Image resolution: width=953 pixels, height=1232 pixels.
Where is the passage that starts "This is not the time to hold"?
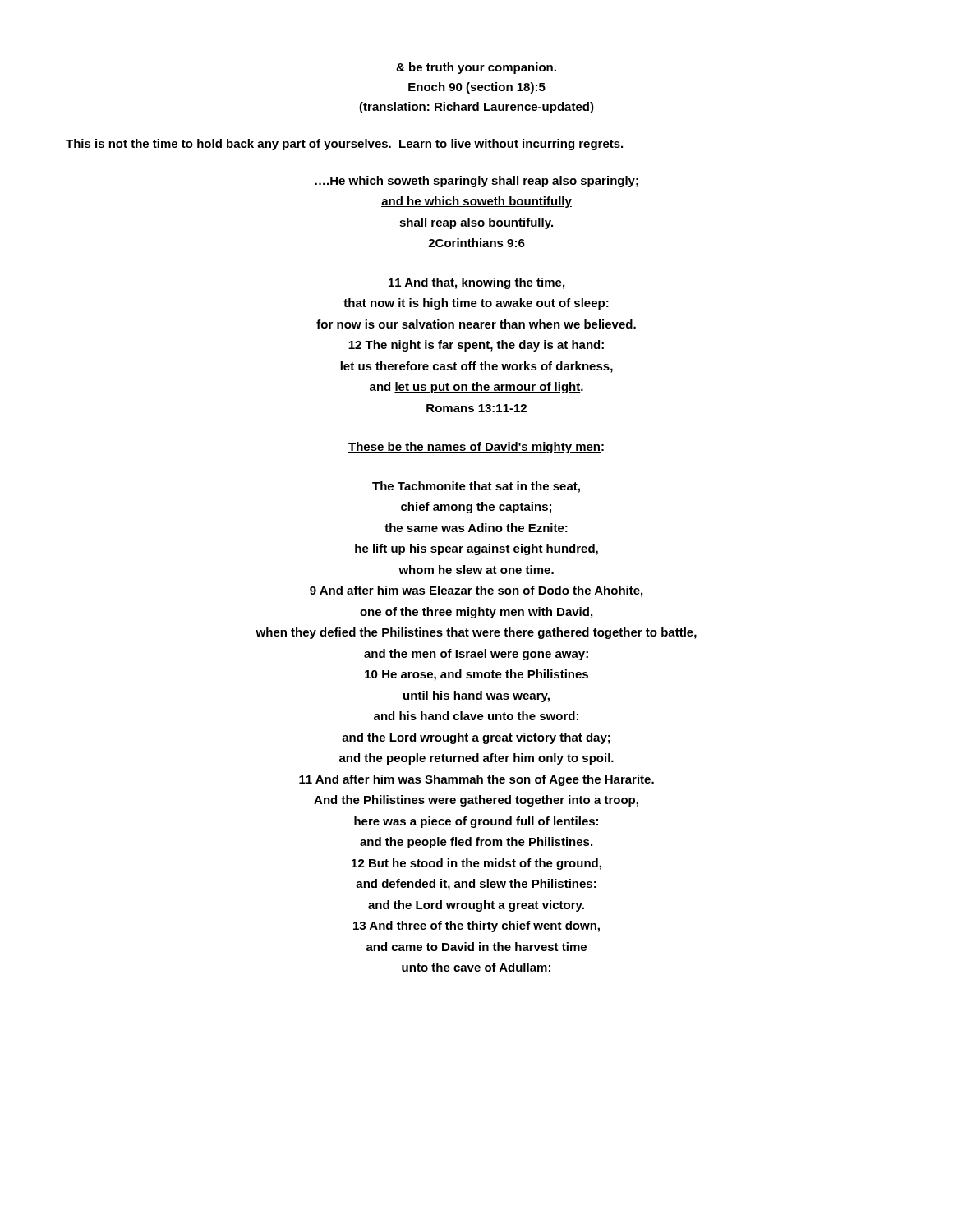tap(345, 143)
